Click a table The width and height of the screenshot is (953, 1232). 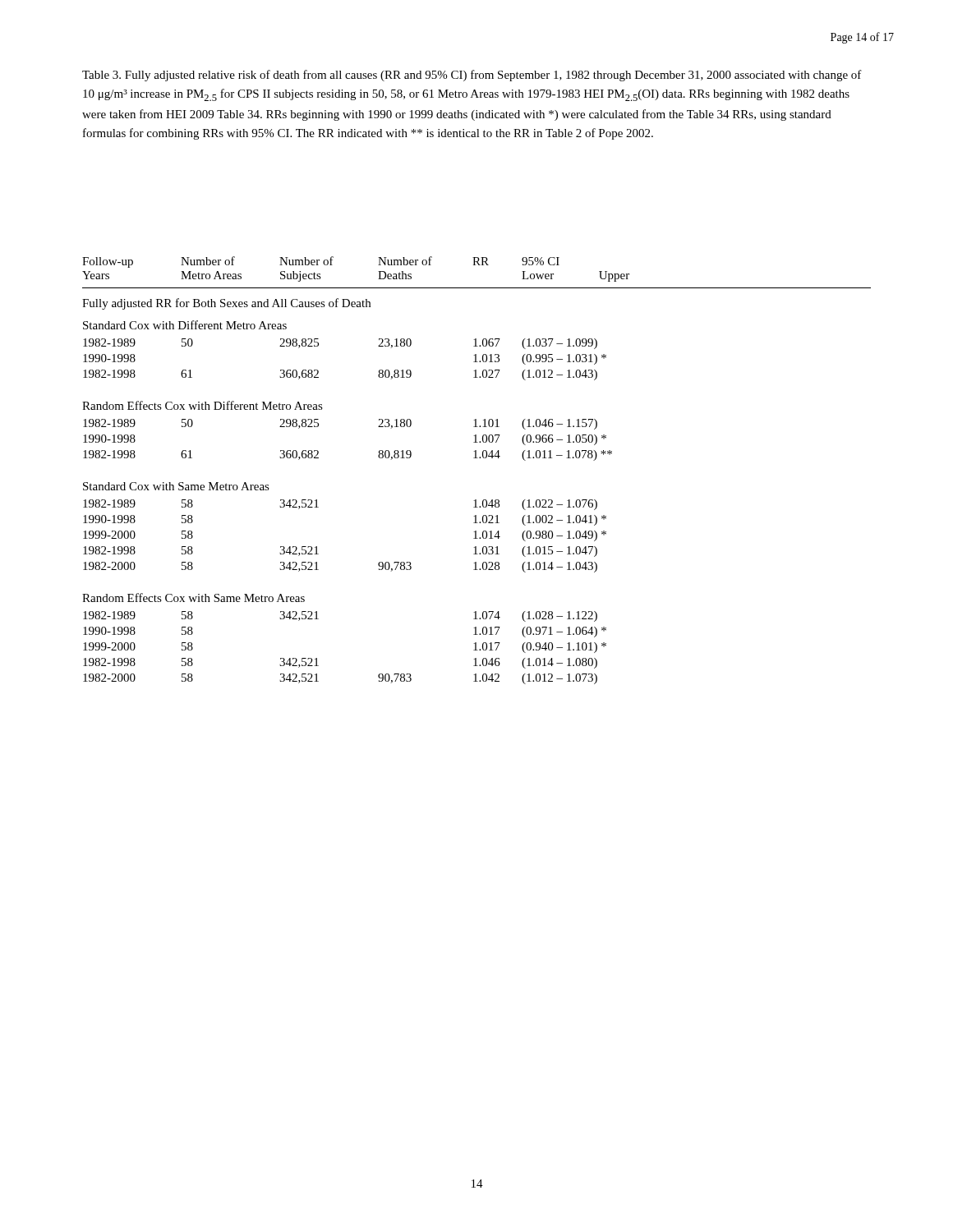pyautogui.click(x=476, y=471)
